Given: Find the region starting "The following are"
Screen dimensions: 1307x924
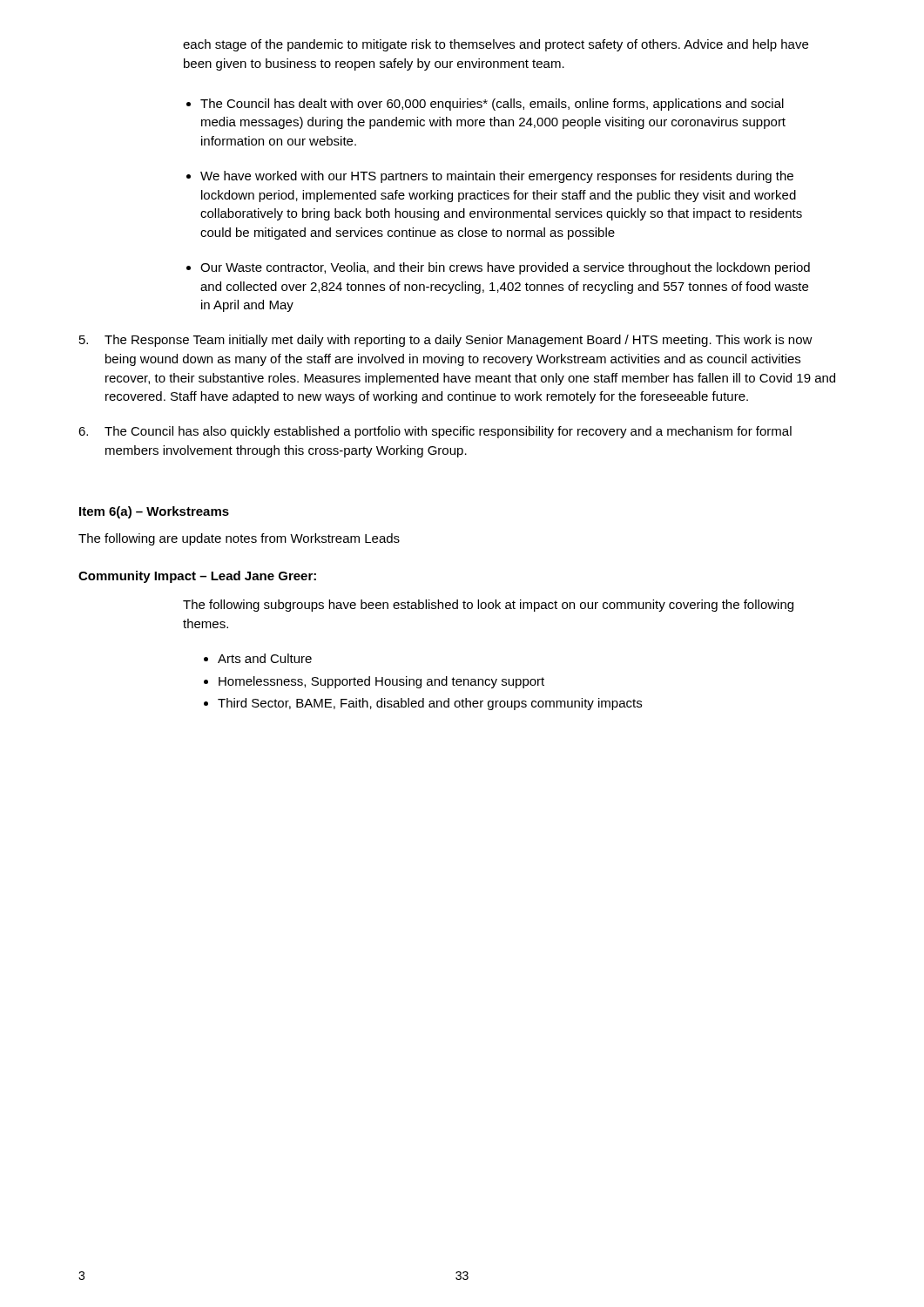Looking at the screenshot, I should [239, 538].
